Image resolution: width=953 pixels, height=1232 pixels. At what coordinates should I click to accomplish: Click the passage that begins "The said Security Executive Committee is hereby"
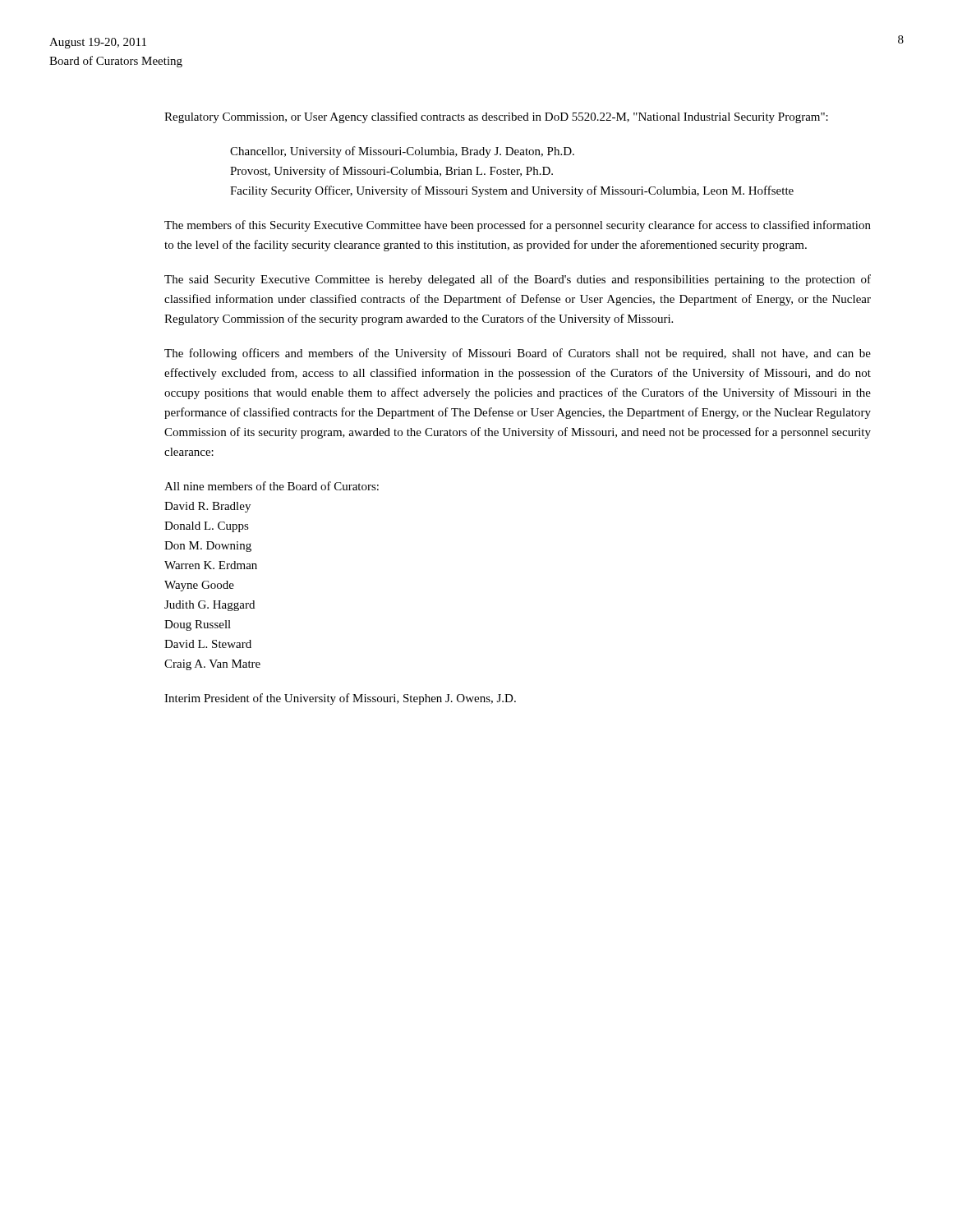(x=518, y=299)
